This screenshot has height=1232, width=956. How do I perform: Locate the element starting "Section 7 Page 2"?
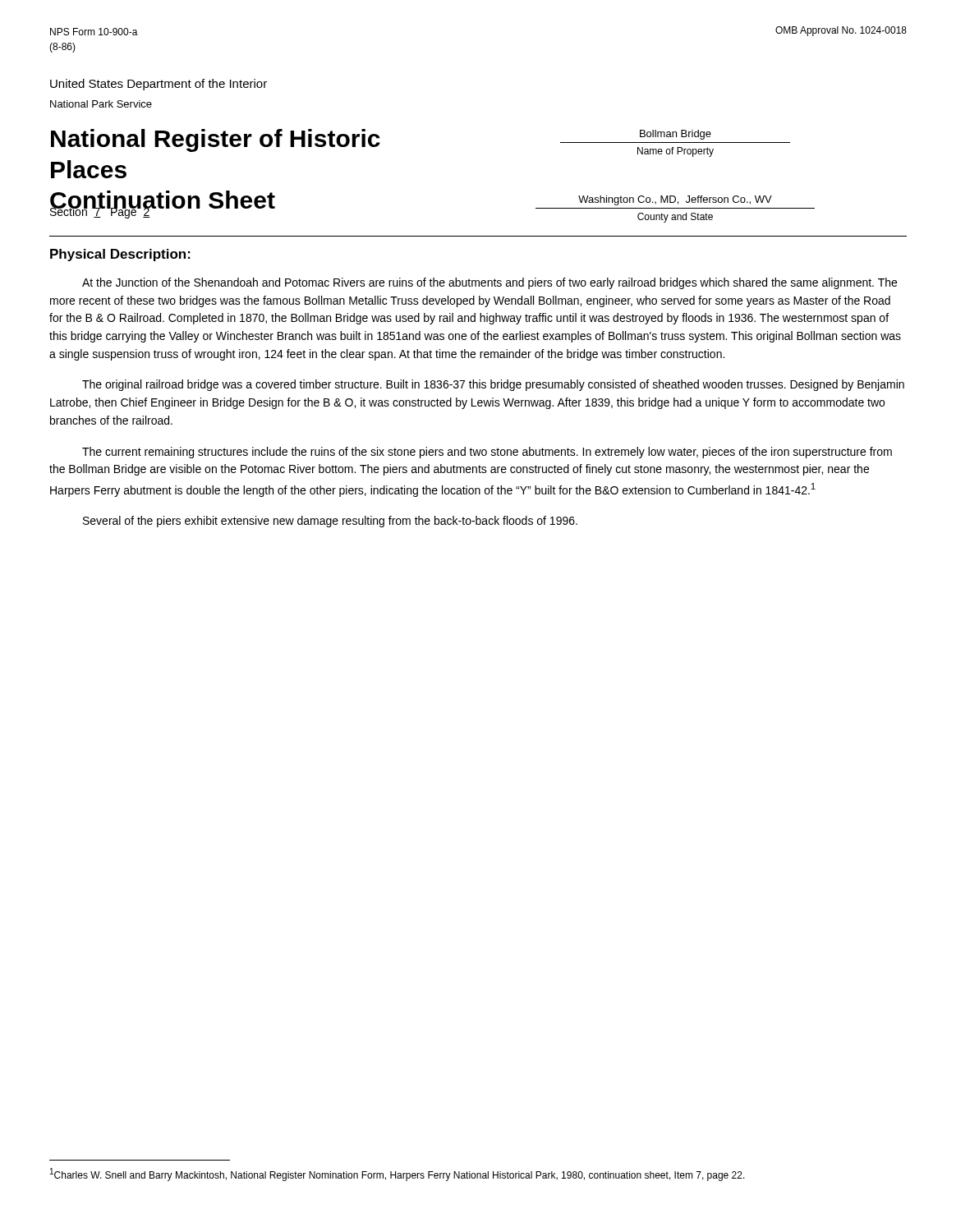click(99, 212)
